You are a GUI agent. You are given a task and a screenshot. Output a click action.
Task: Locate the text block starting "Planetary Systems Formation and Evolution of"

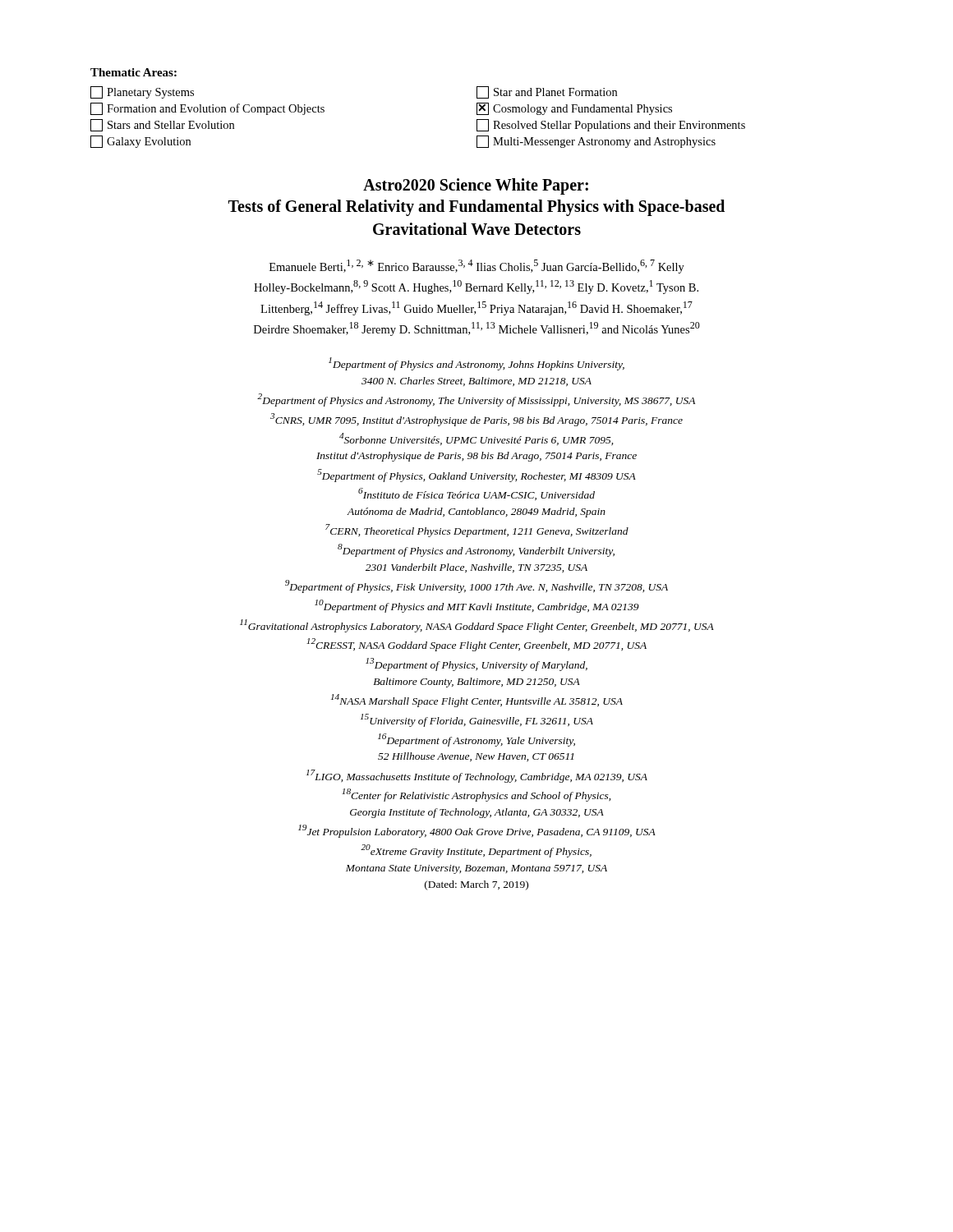[476, 118]
